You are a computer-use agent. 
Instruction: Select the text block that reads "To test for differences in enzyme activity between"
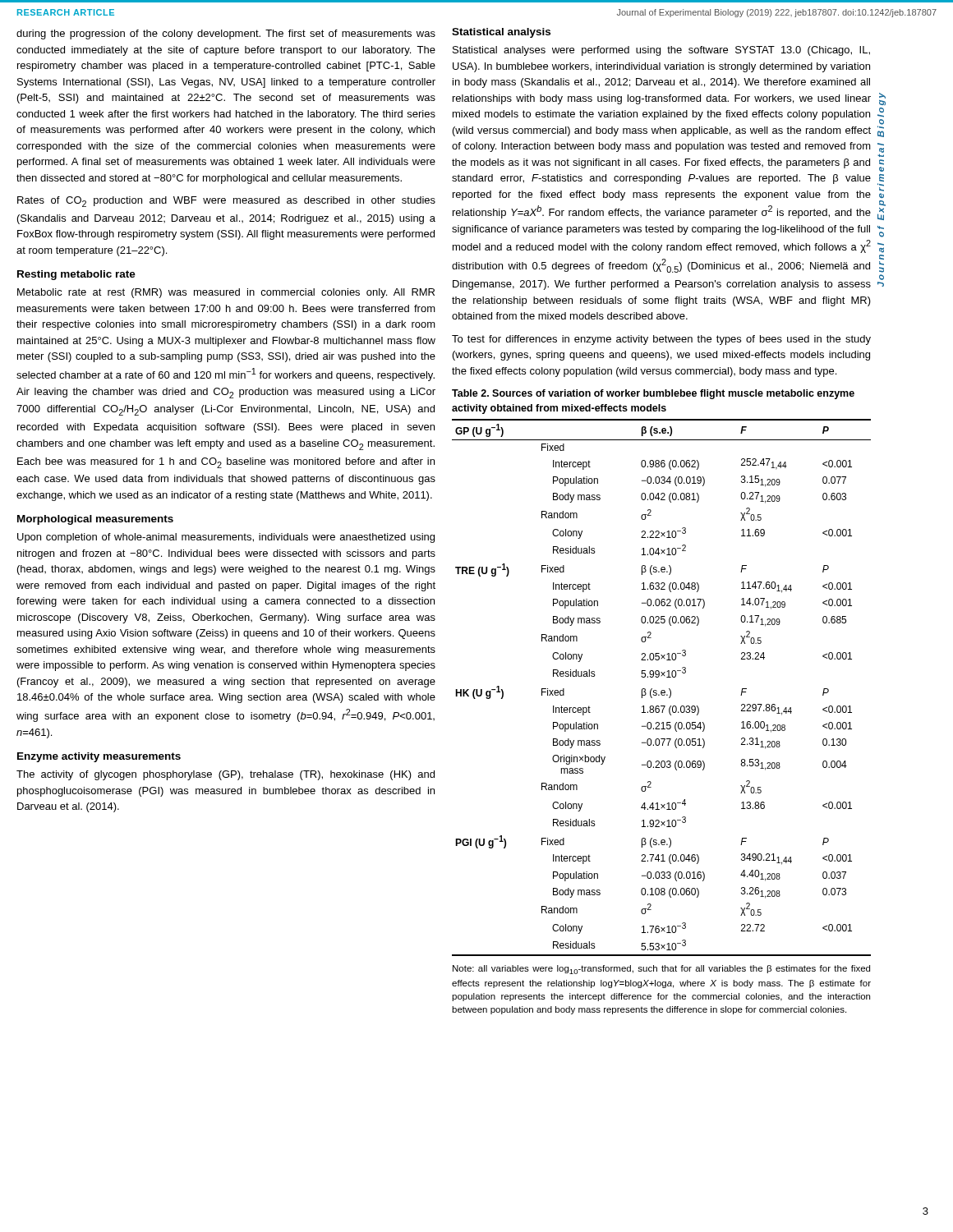(x=661, y=355)
